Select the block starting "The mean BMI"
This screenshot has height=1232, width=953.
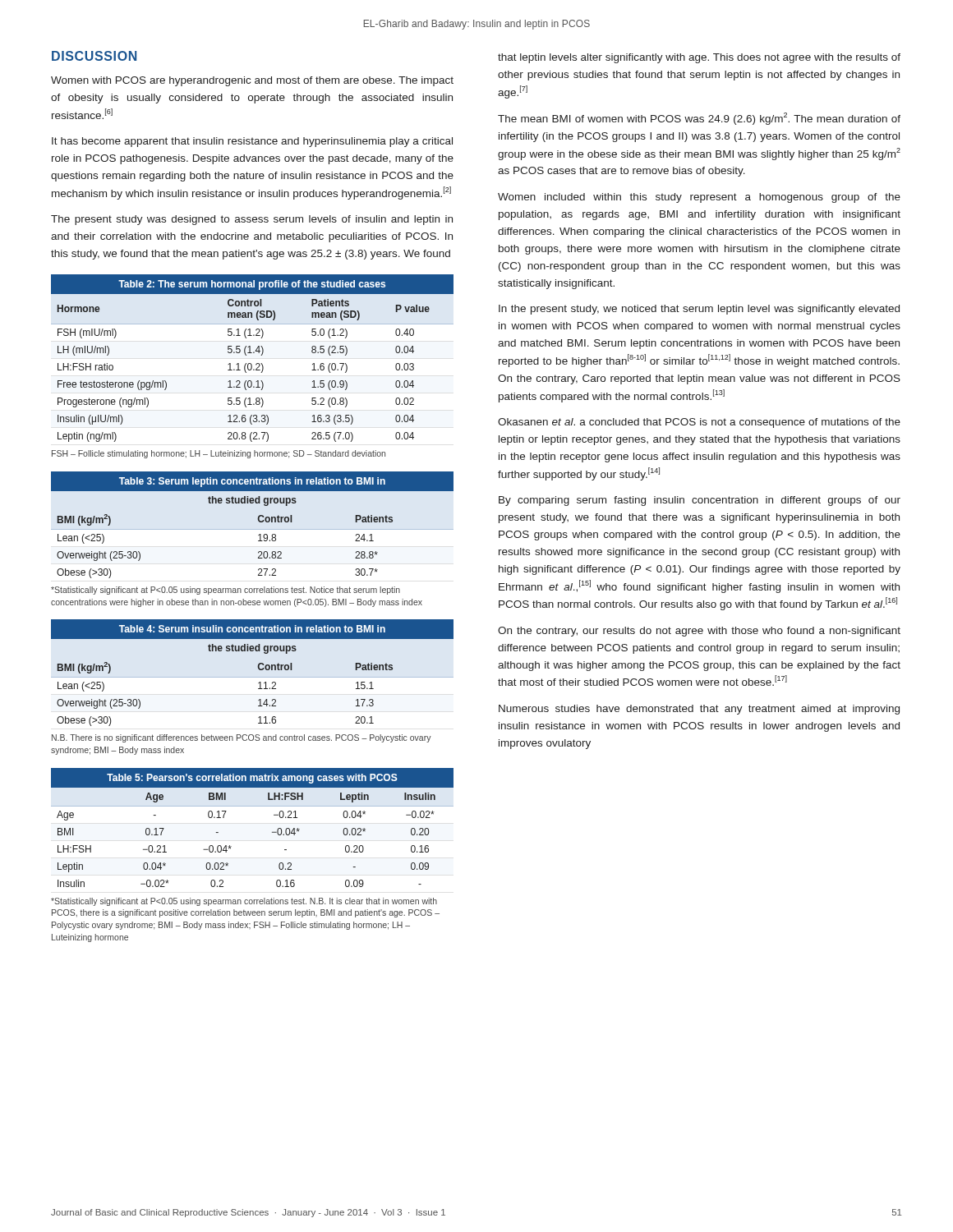pos(699,145)
